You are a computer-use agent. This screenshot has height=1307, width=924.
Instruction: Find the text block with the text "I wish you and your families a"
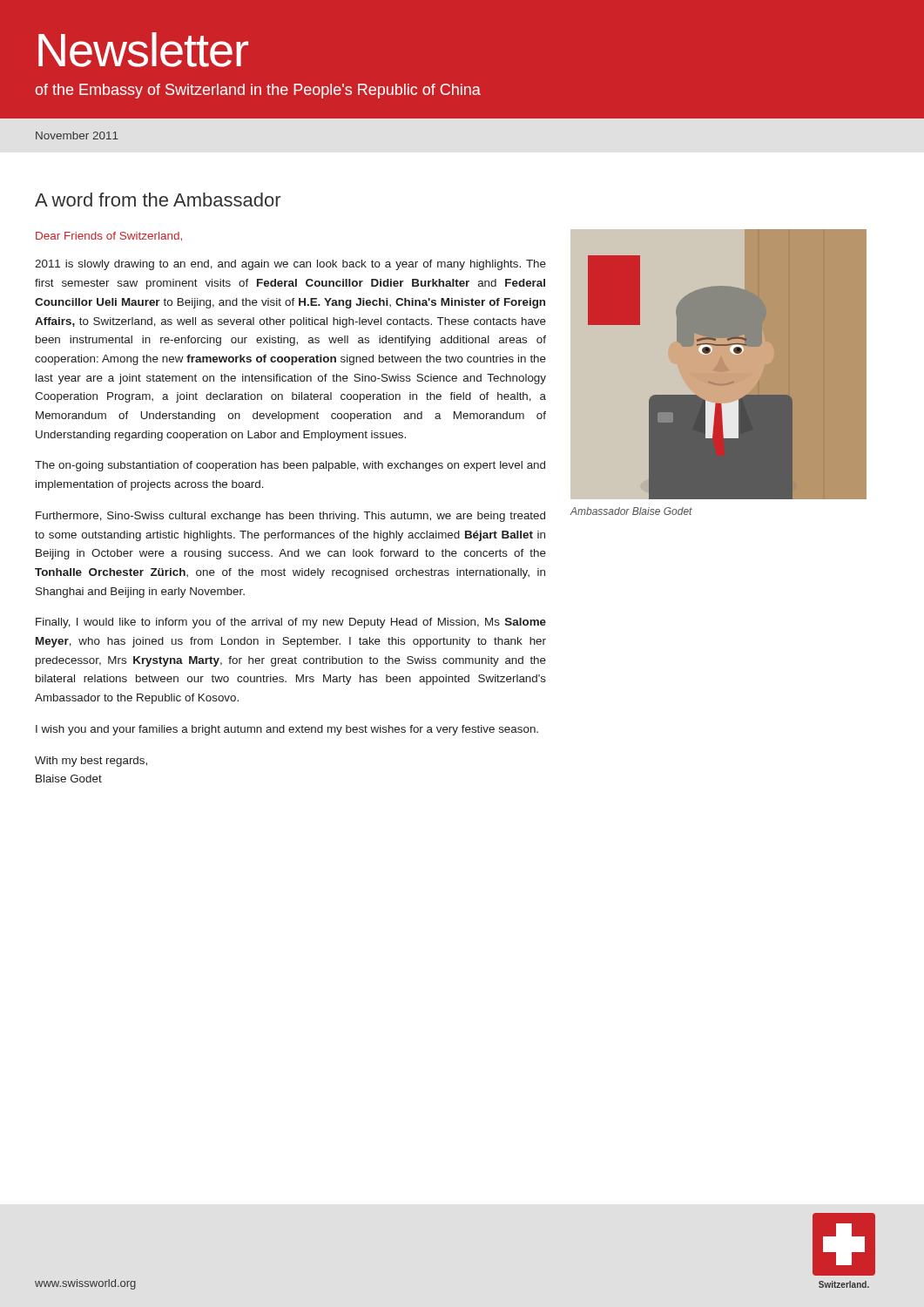tap(287, 729)
